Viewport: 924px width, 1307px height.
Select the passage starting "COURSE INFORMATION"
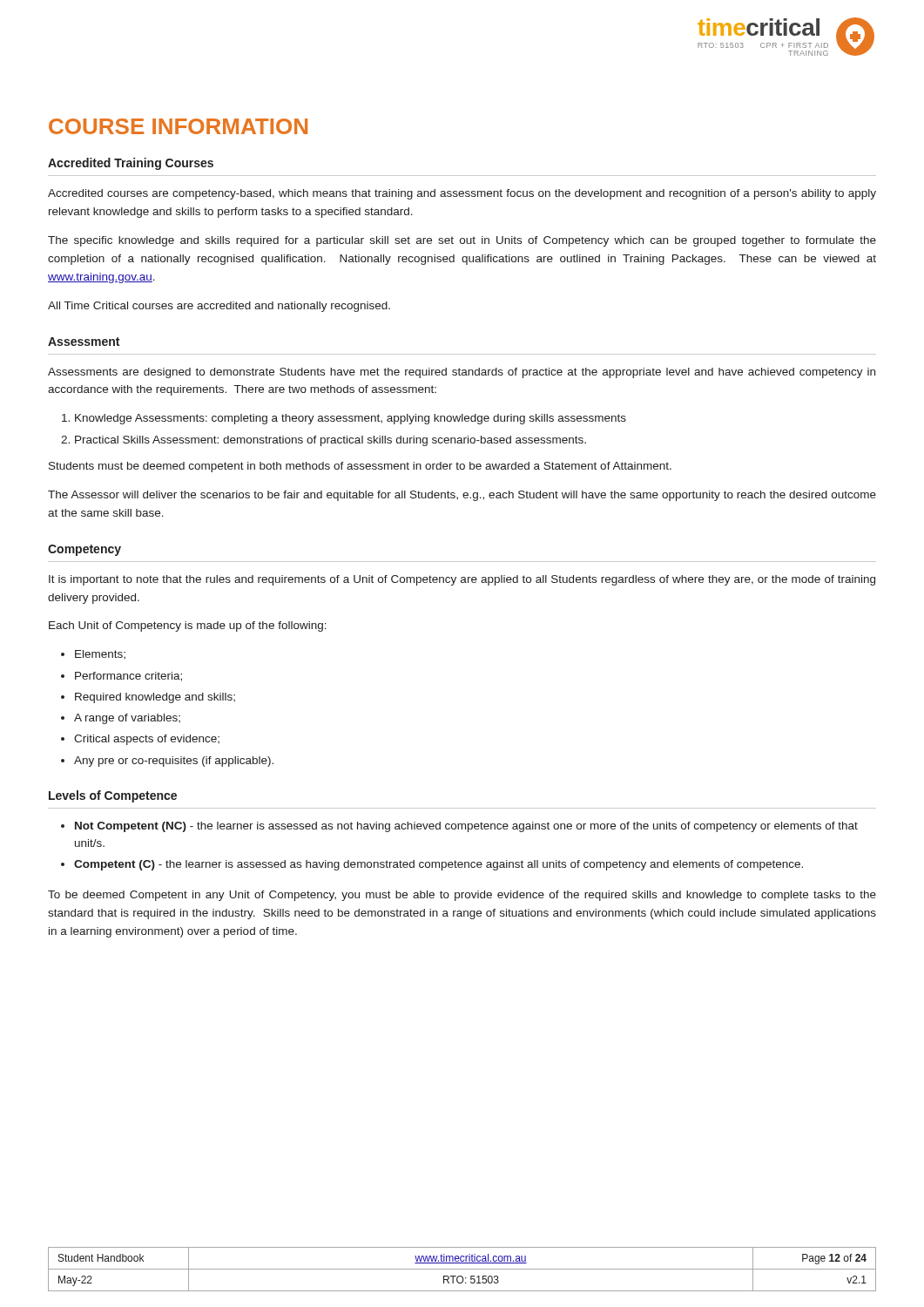pos(178,126)
